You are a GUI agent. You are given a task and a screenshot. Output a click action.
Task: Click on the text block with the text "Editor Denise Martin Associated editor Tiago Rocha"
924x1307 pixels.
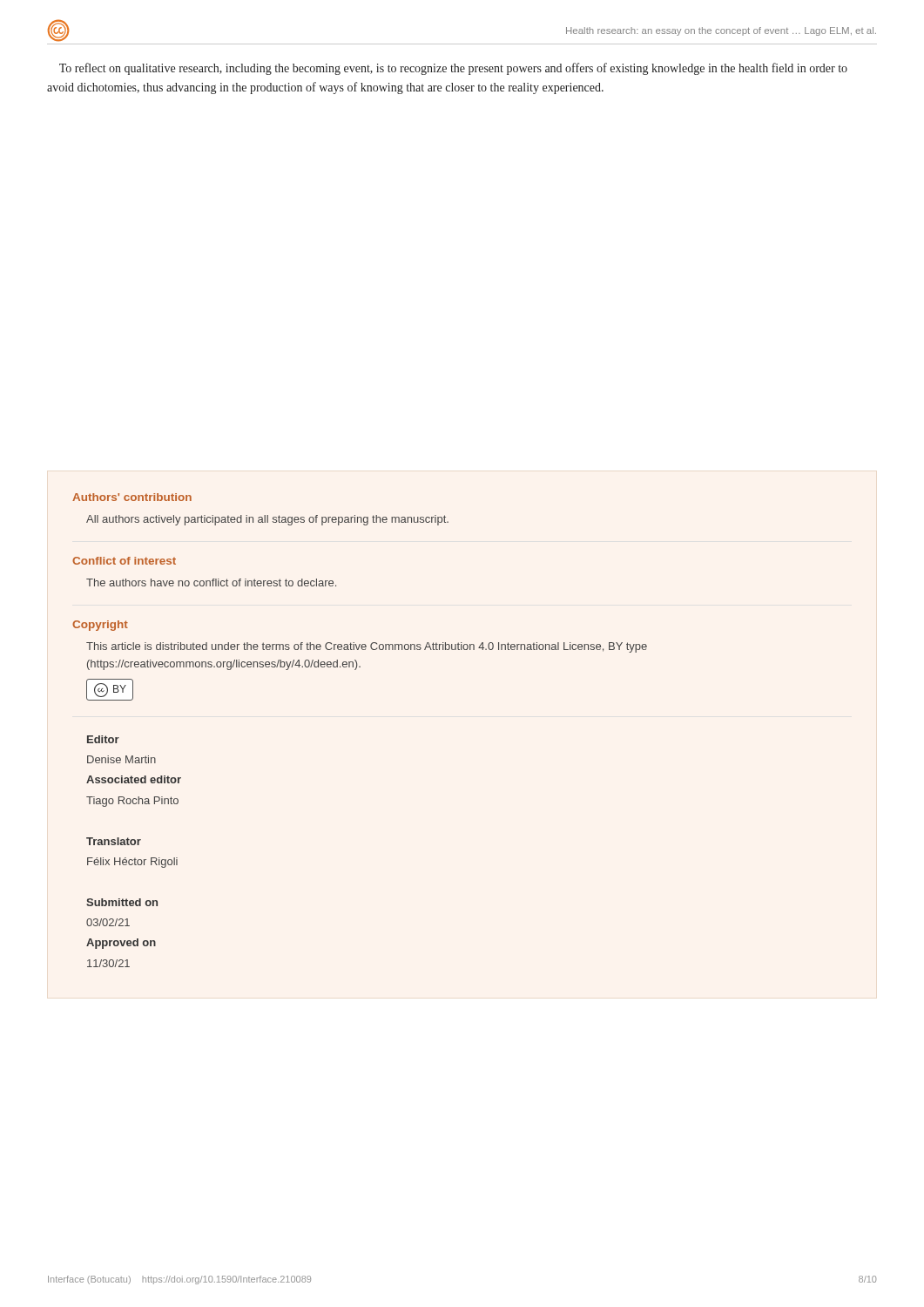click(x=134, y=851)
